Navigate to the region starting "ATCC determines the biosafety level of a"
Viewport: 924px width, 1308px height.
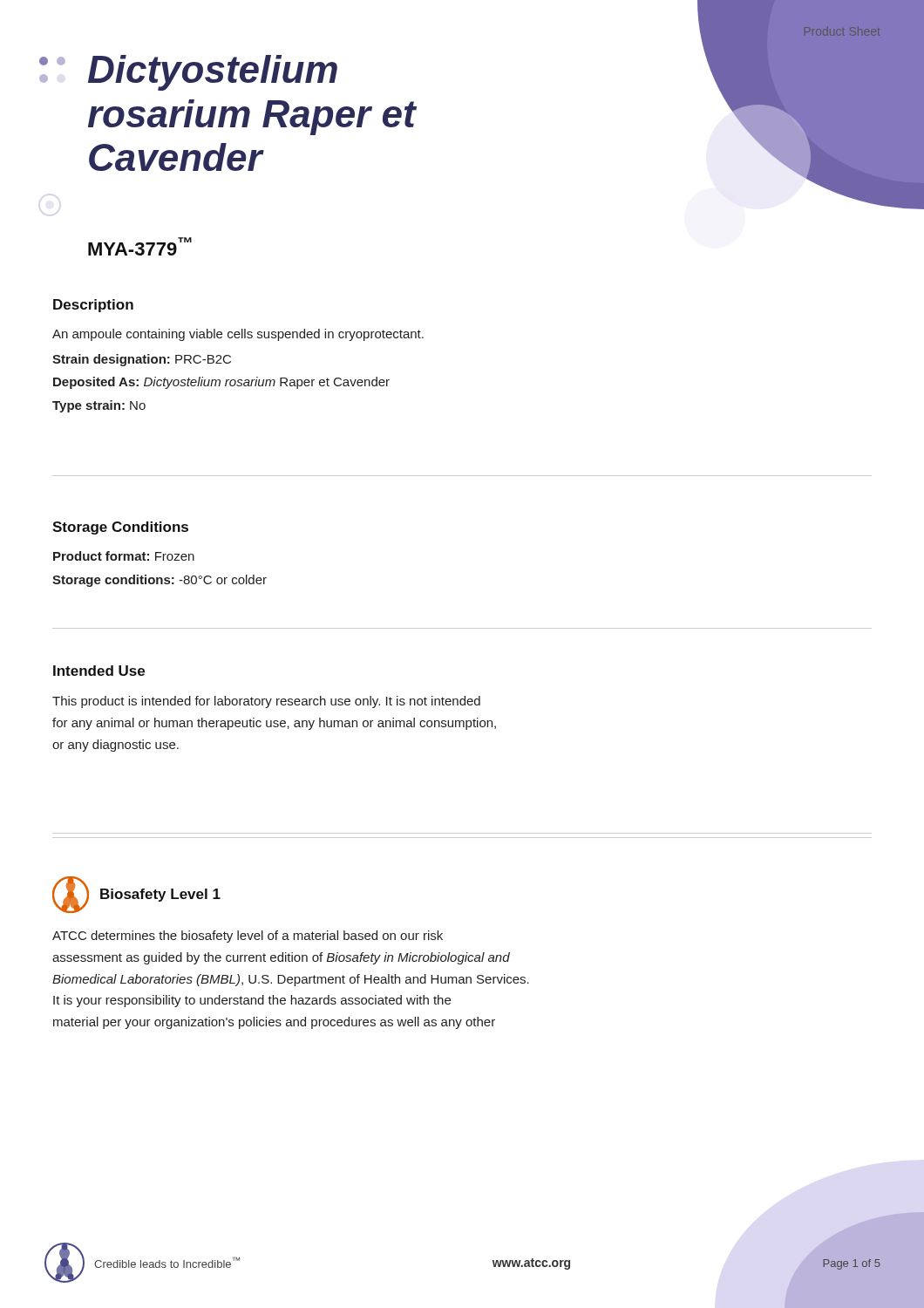(x=291, y=978)
